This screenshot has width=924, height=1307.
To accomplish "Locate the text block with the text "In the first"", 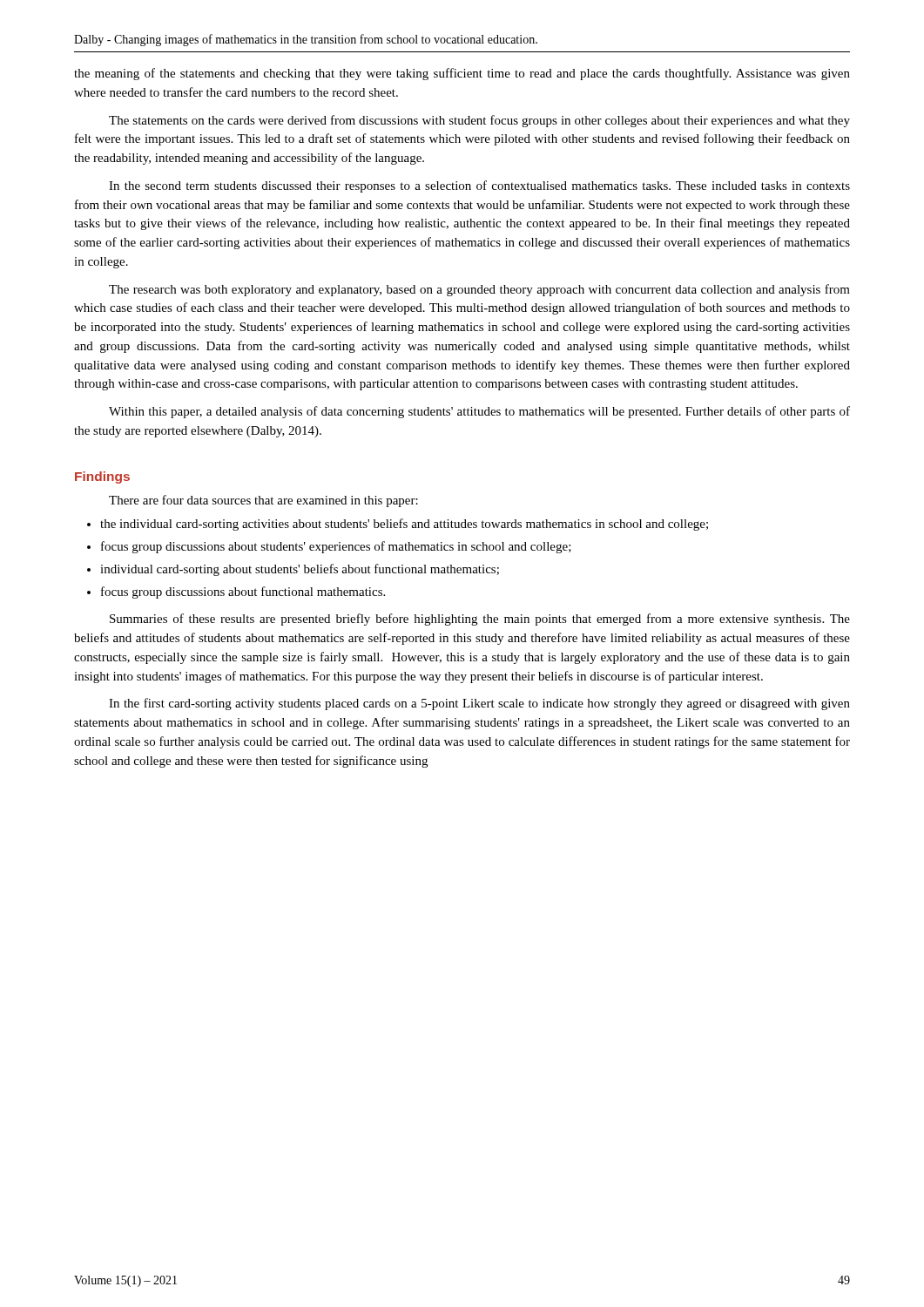I will click(x=462, y=733).
